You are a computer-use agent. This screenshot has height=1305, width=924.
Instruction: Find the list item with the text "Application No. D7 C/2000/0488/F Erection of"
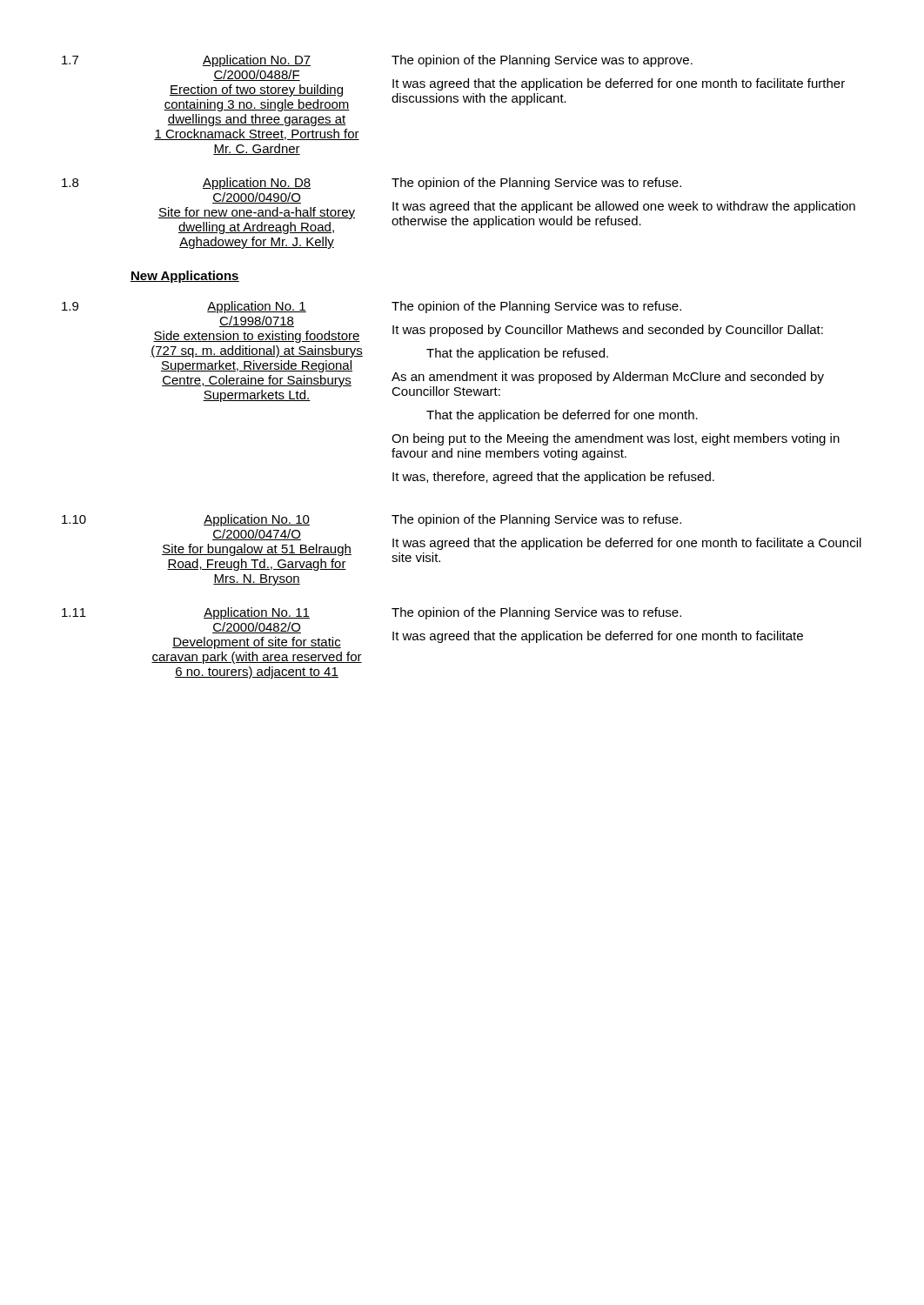click(x=257, y=104)
